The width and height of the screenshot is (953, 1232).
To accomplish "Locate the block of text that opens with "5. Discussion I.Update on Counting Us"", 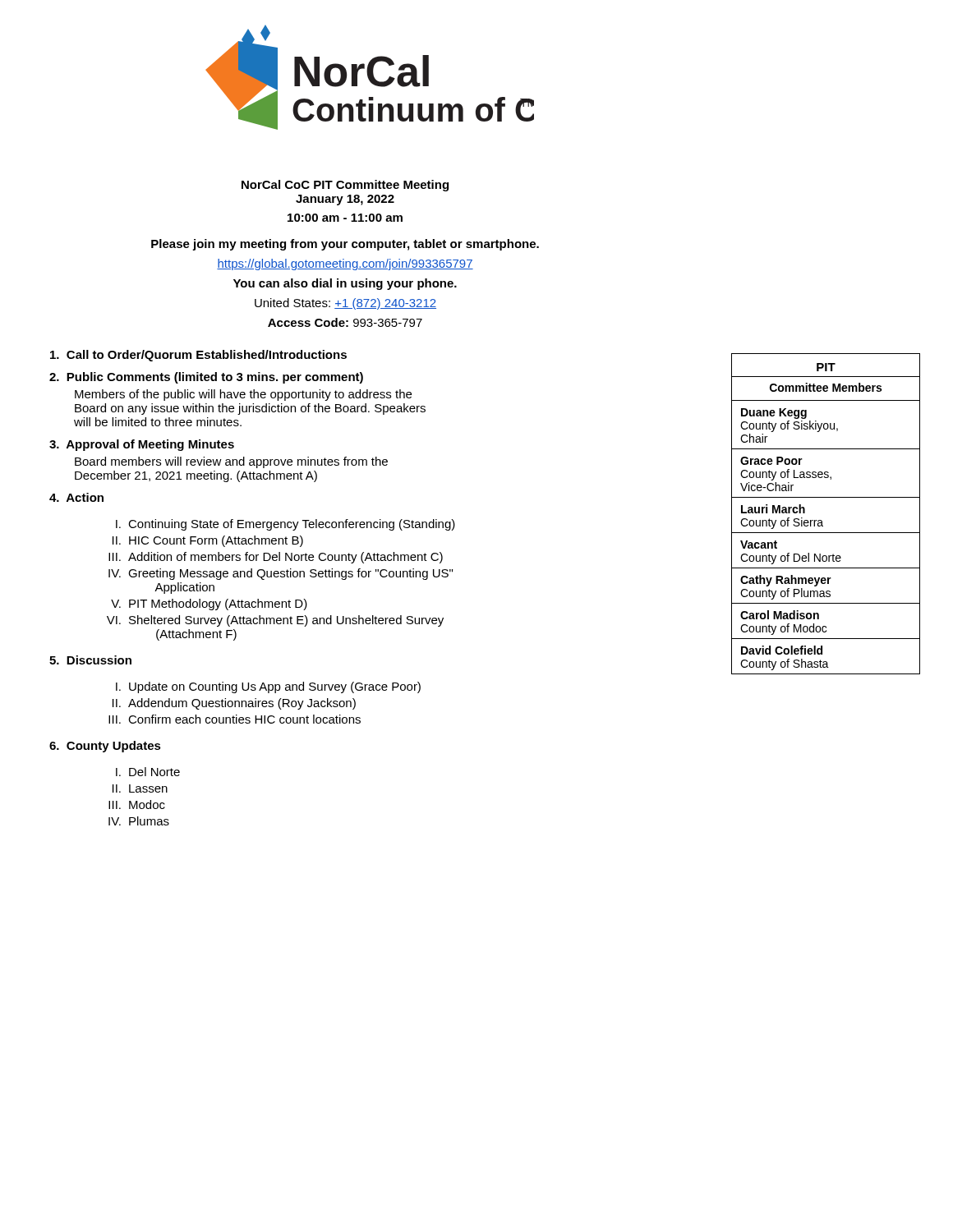I will click(x=345, y=689).
